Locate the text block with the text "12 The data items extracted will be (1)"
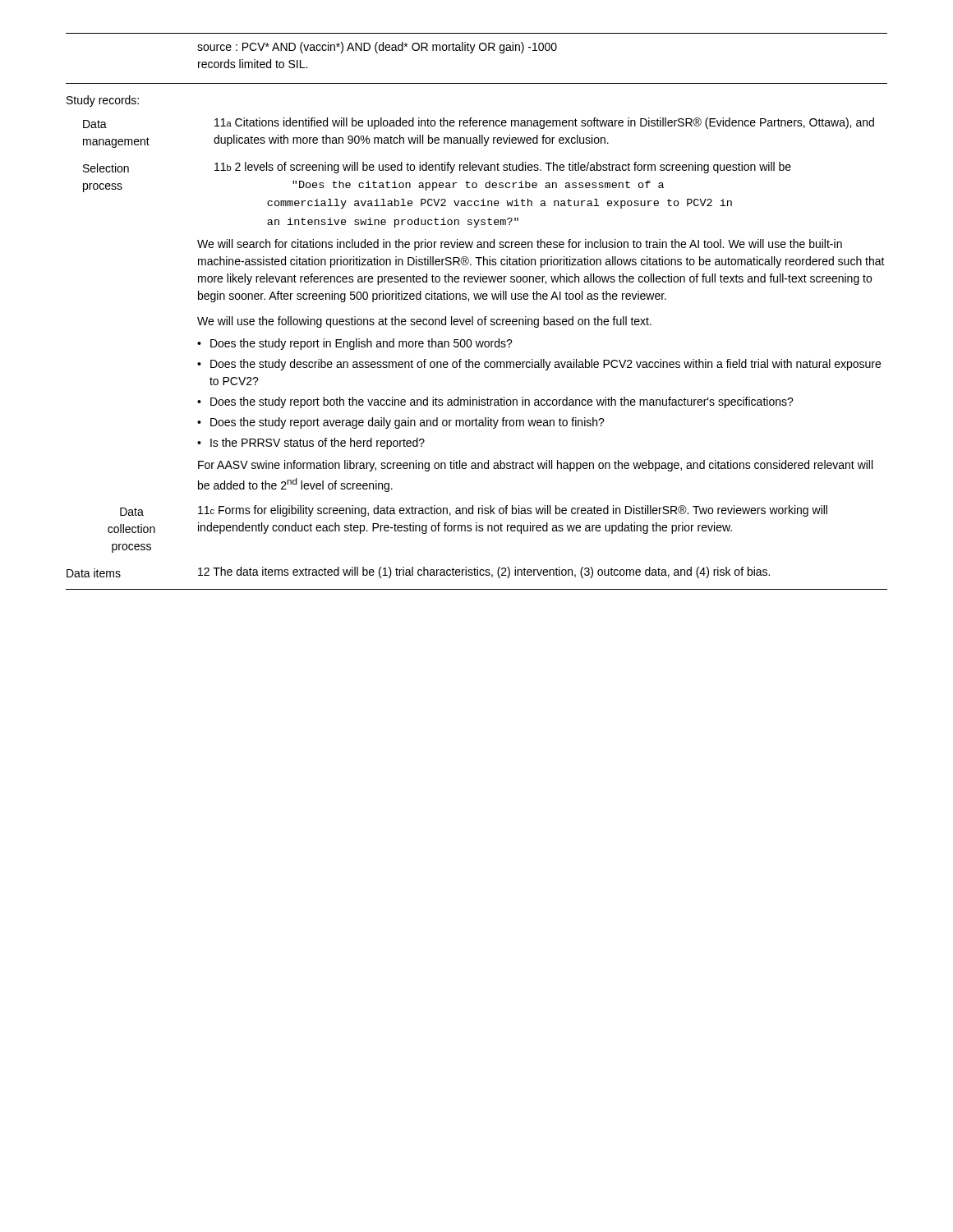 (x=484, y=572)
